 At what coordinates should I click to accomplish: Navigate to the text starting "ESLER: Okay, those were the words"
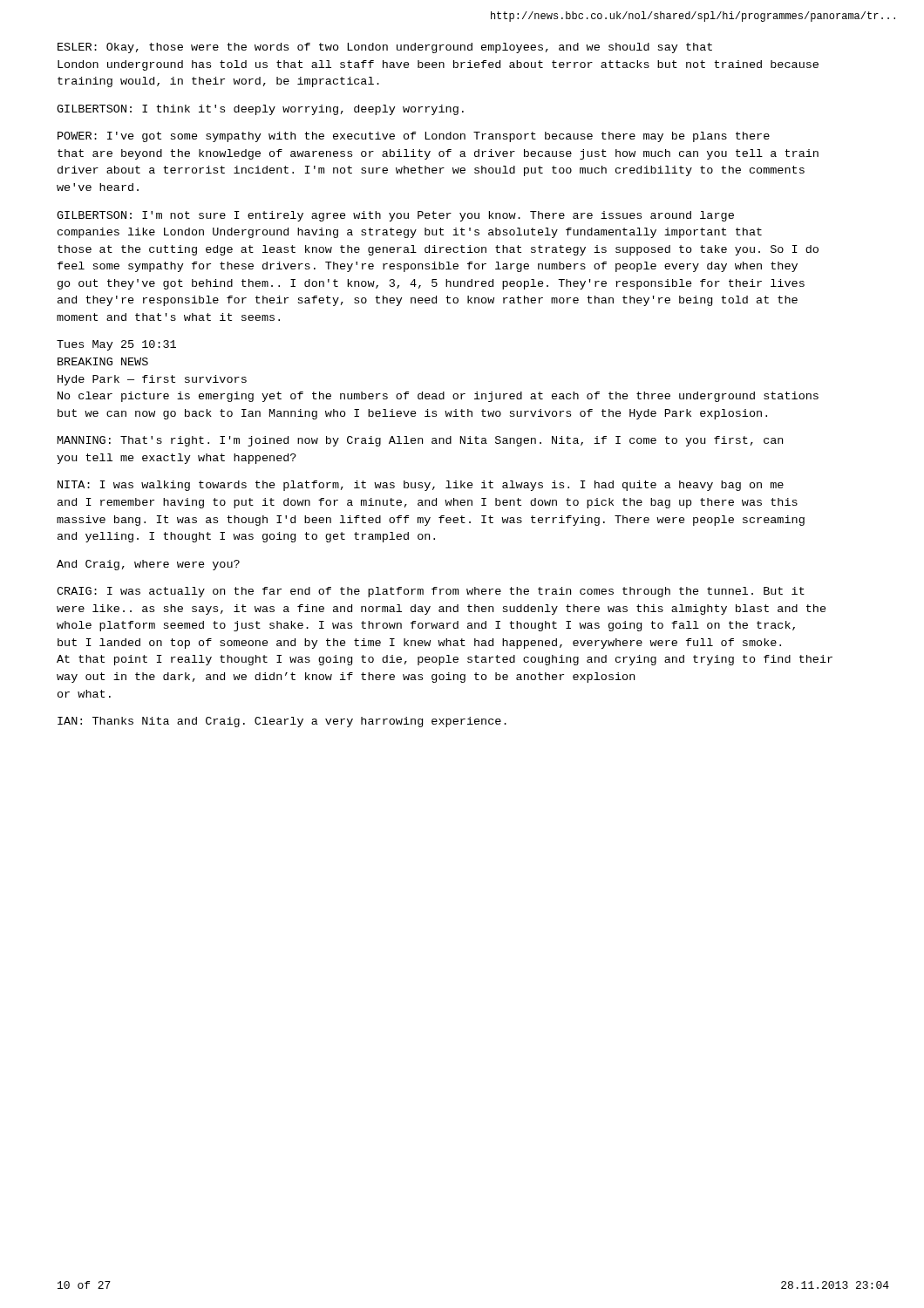473,65
